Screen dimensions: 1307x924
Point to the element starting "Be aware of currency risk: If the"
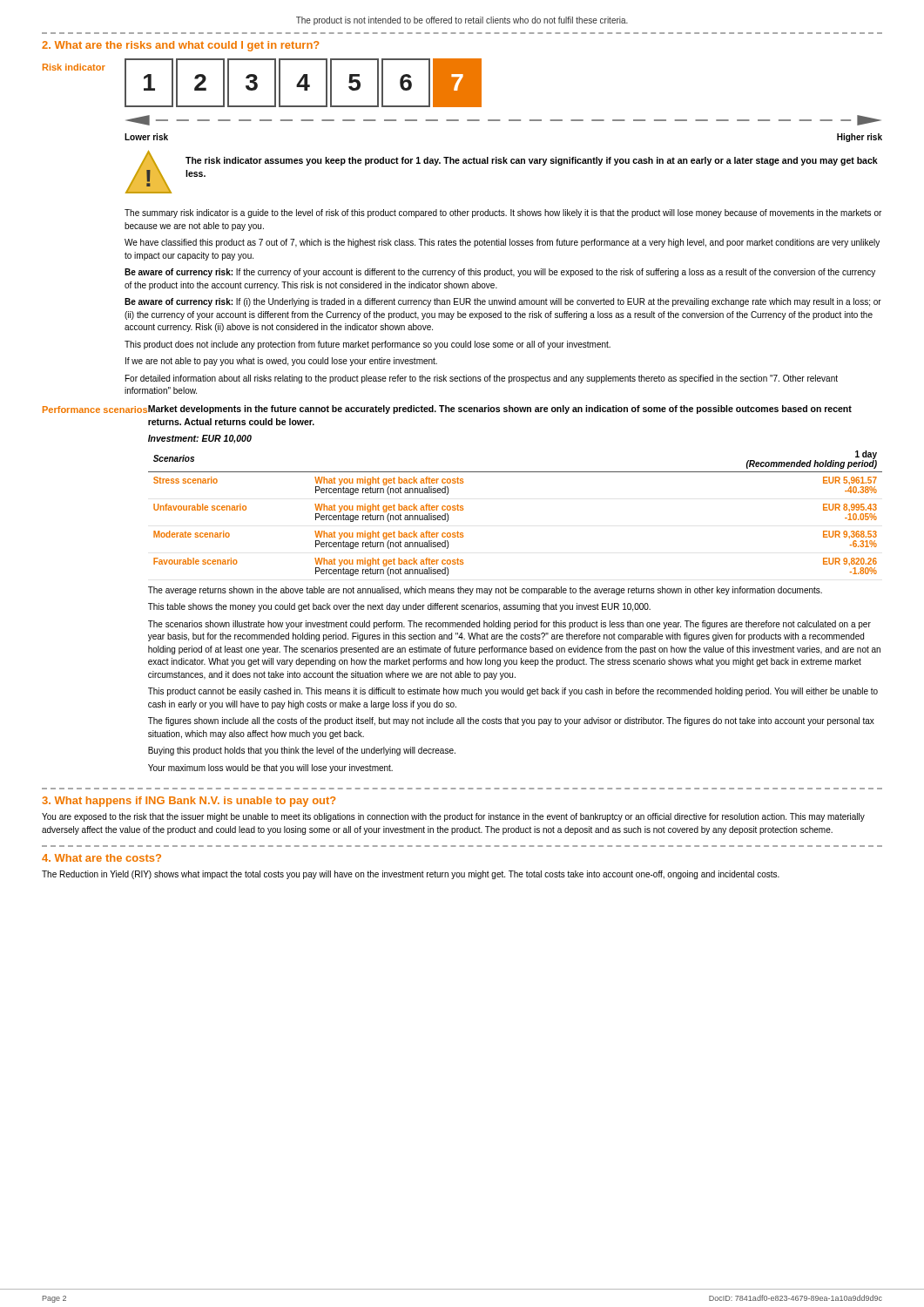pos(500,279)
